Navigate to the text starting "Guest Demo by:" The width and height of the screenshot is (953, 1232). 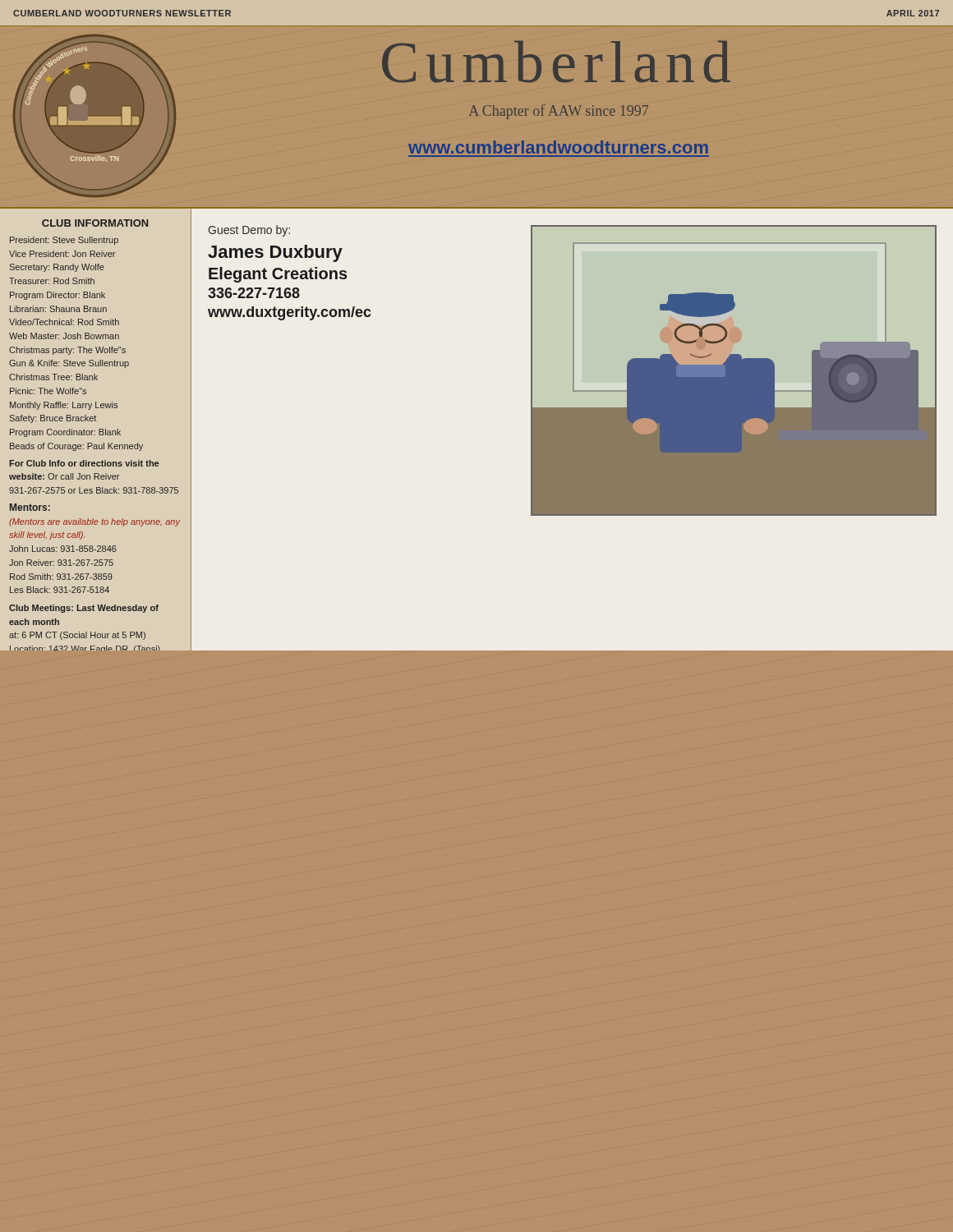pyautogui.click(x=249, y=230)
